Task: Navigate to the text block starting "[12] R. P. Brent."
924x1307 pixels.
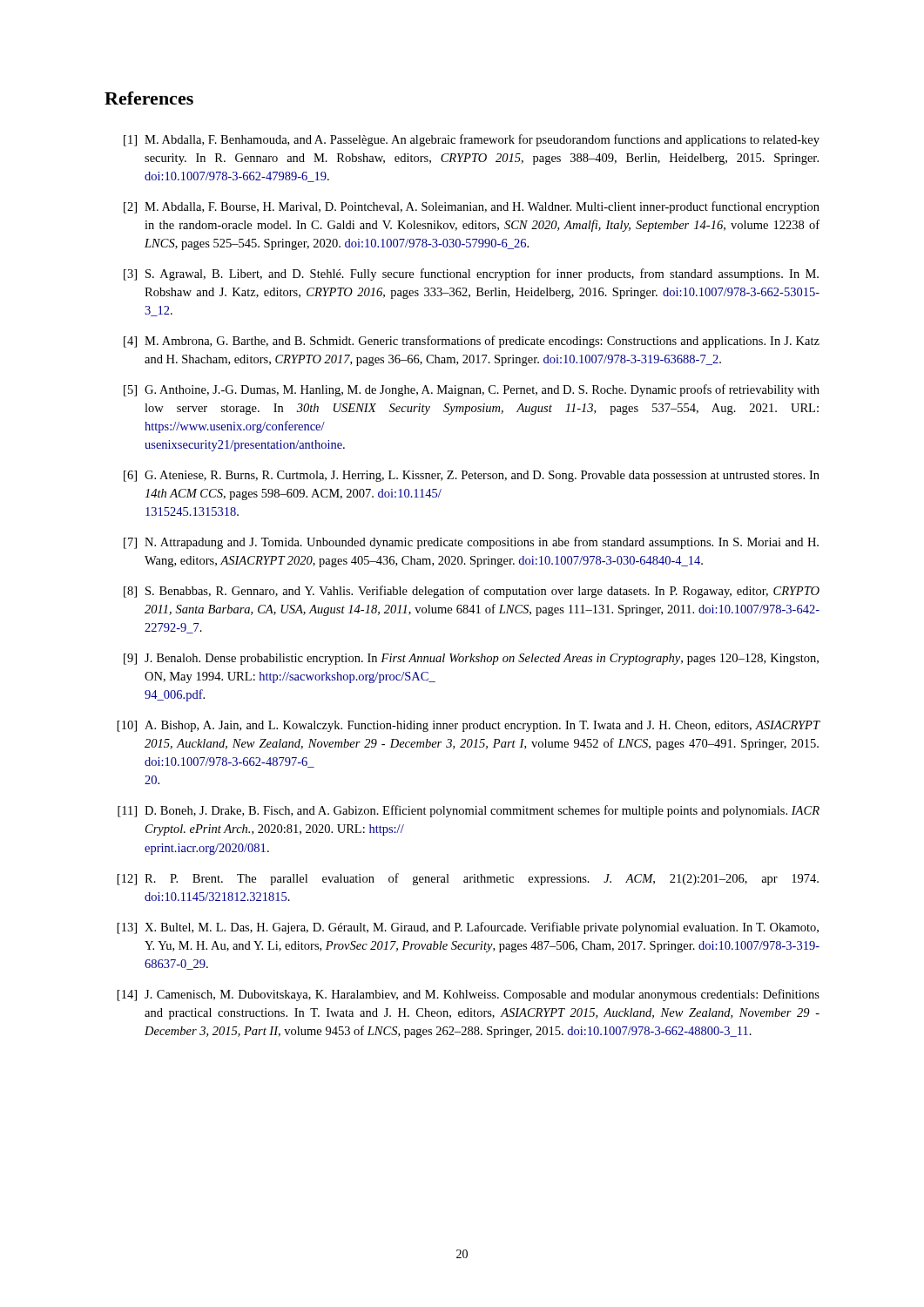Action: [462, 887]
